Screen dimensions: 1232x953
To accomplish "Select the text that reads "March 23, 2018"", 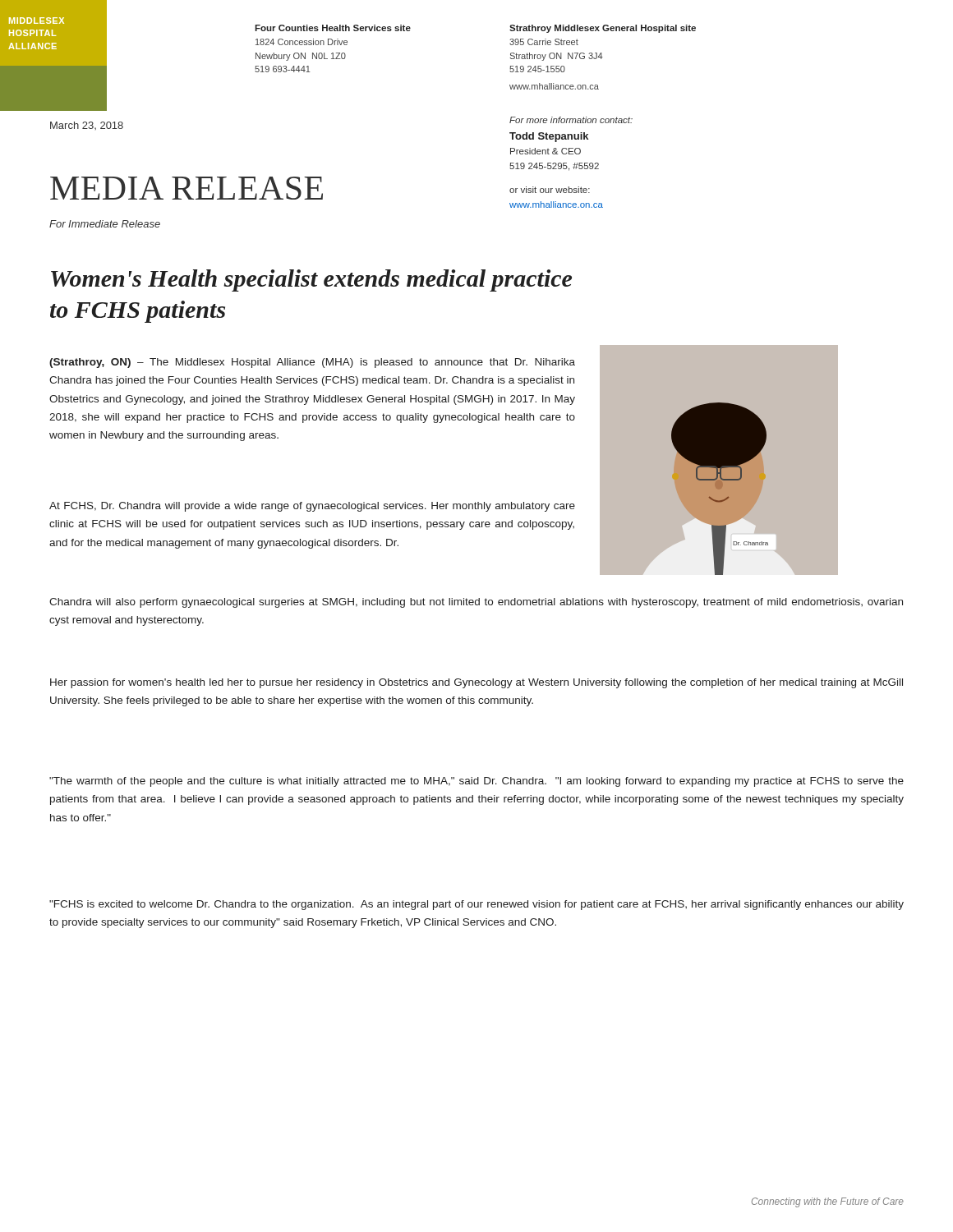I will click(86, 125).
